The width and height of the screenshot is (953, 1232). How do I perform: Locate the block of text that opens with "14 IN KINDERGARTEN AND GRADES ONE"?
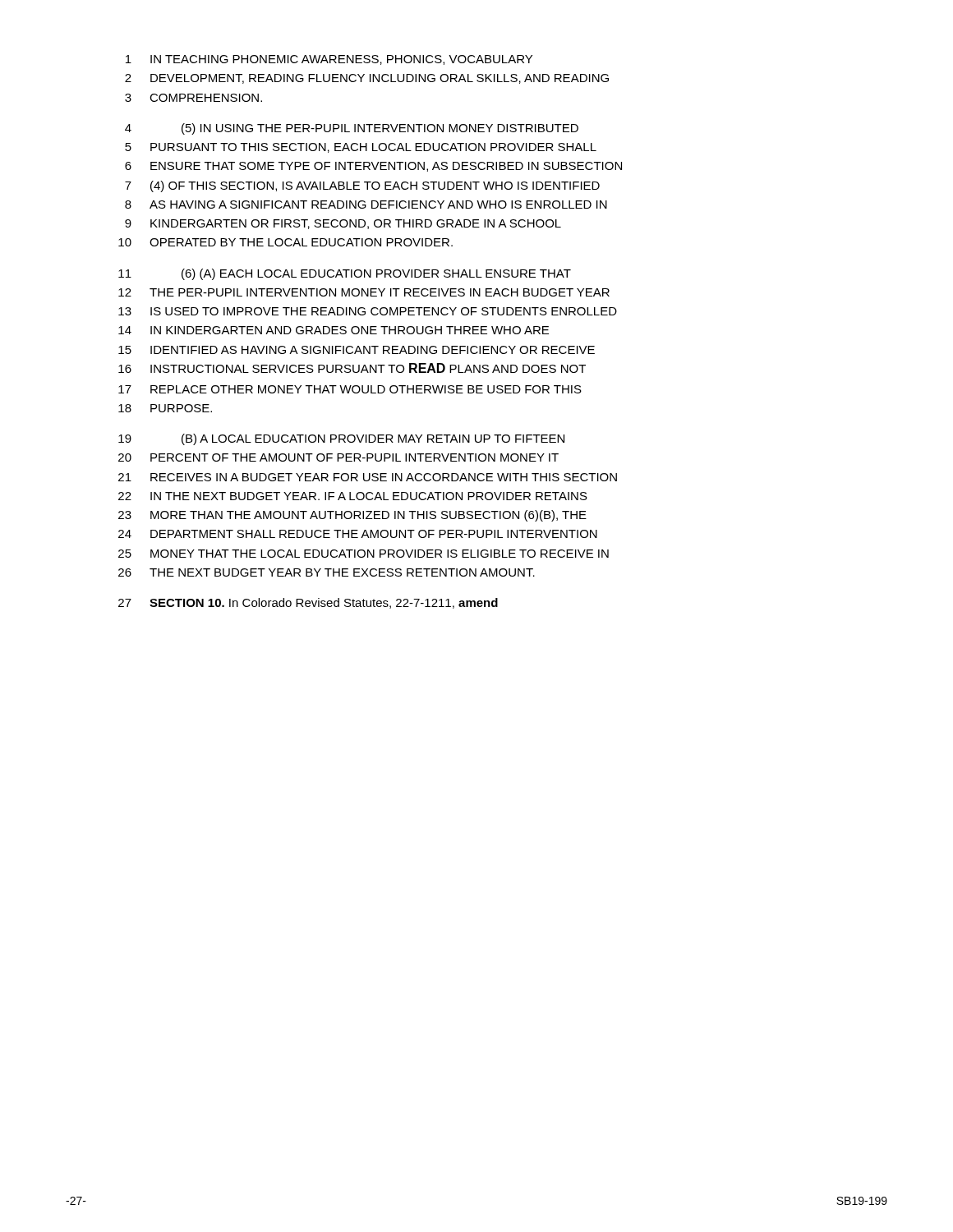(x=485, y=330)
